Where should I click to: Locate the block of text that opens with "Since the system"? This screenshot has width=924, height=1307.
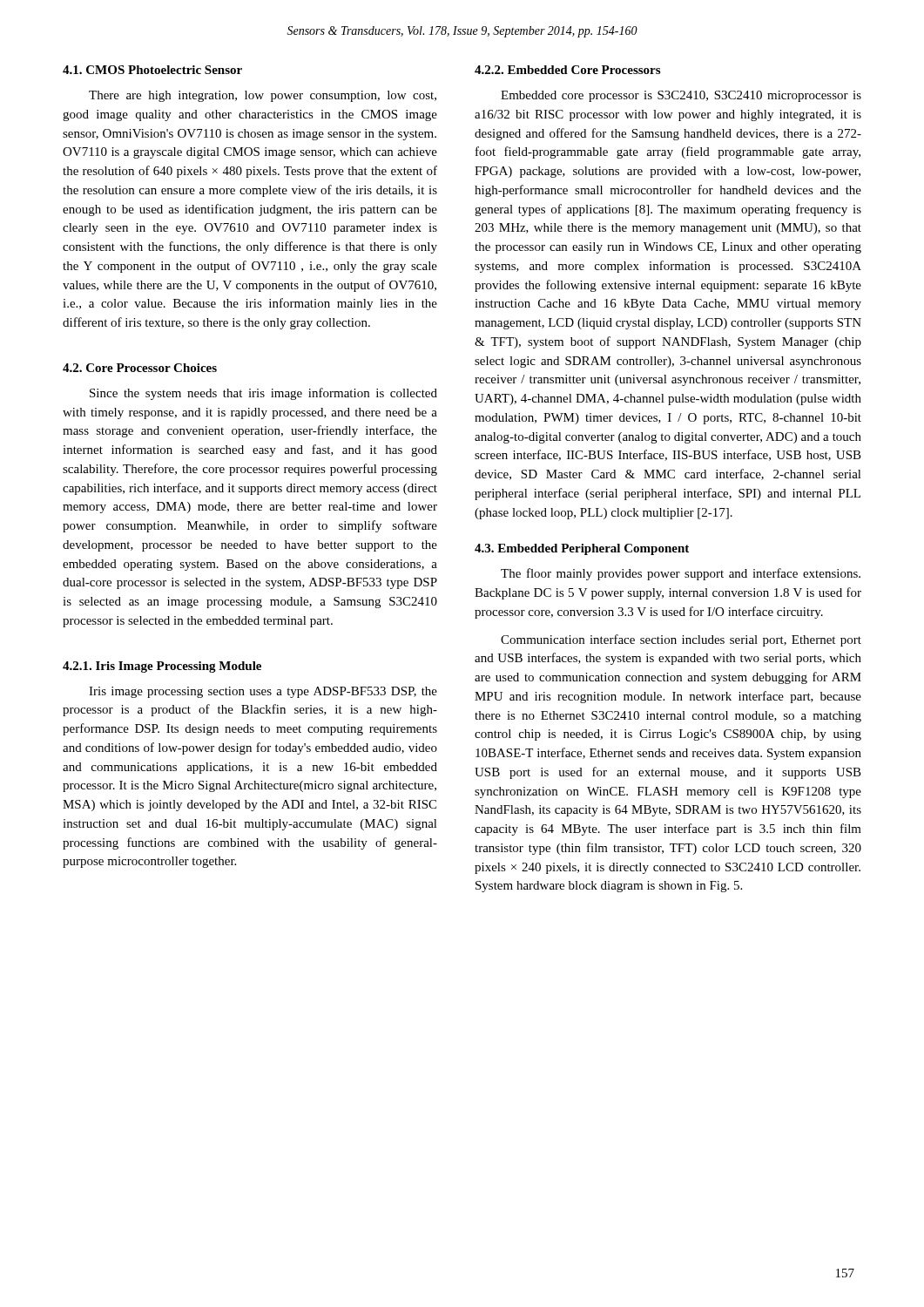[x=250, y=507]
